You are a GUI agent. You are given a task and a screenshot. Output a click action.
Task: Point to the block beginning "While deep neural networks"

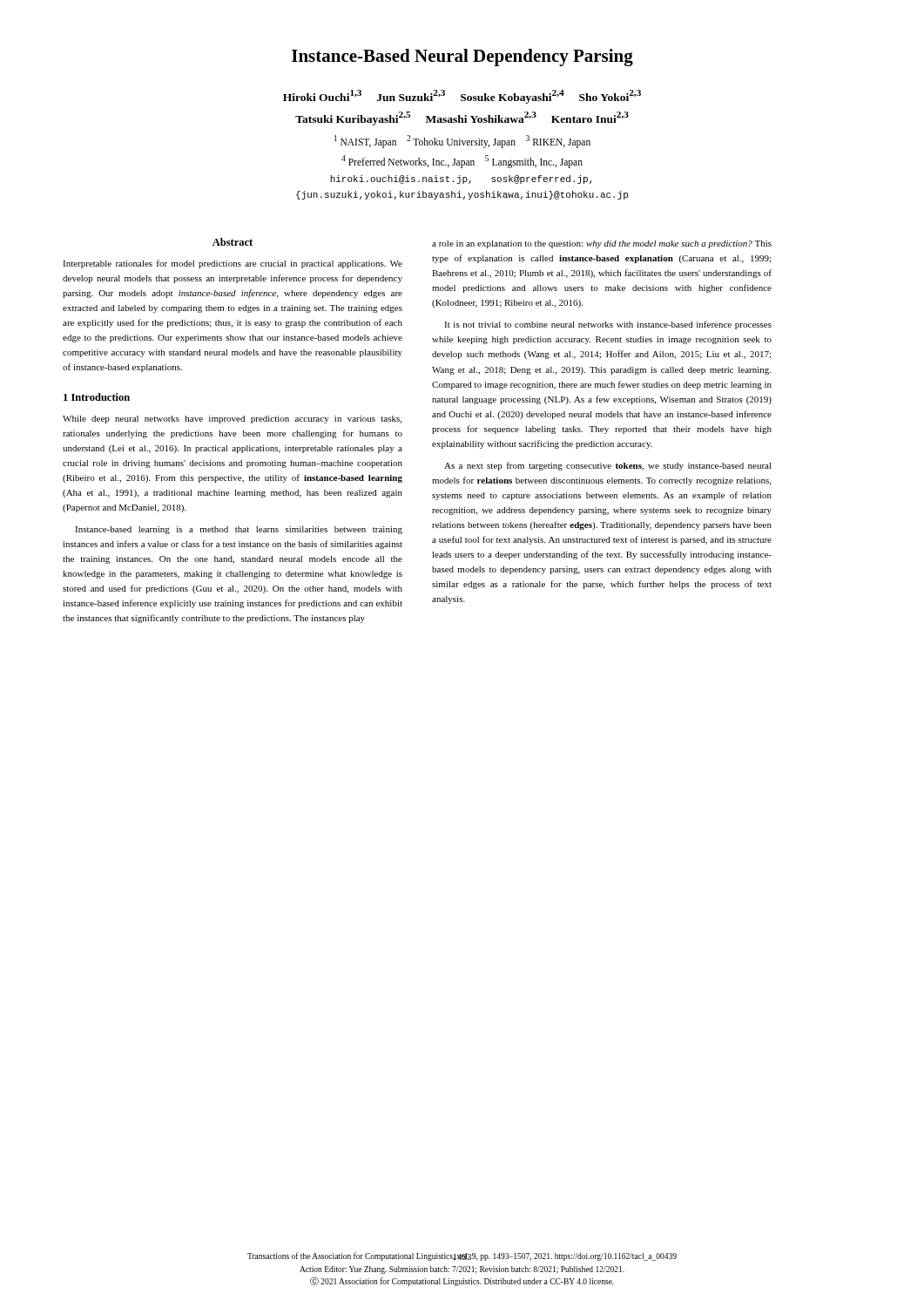pos(233,518)
